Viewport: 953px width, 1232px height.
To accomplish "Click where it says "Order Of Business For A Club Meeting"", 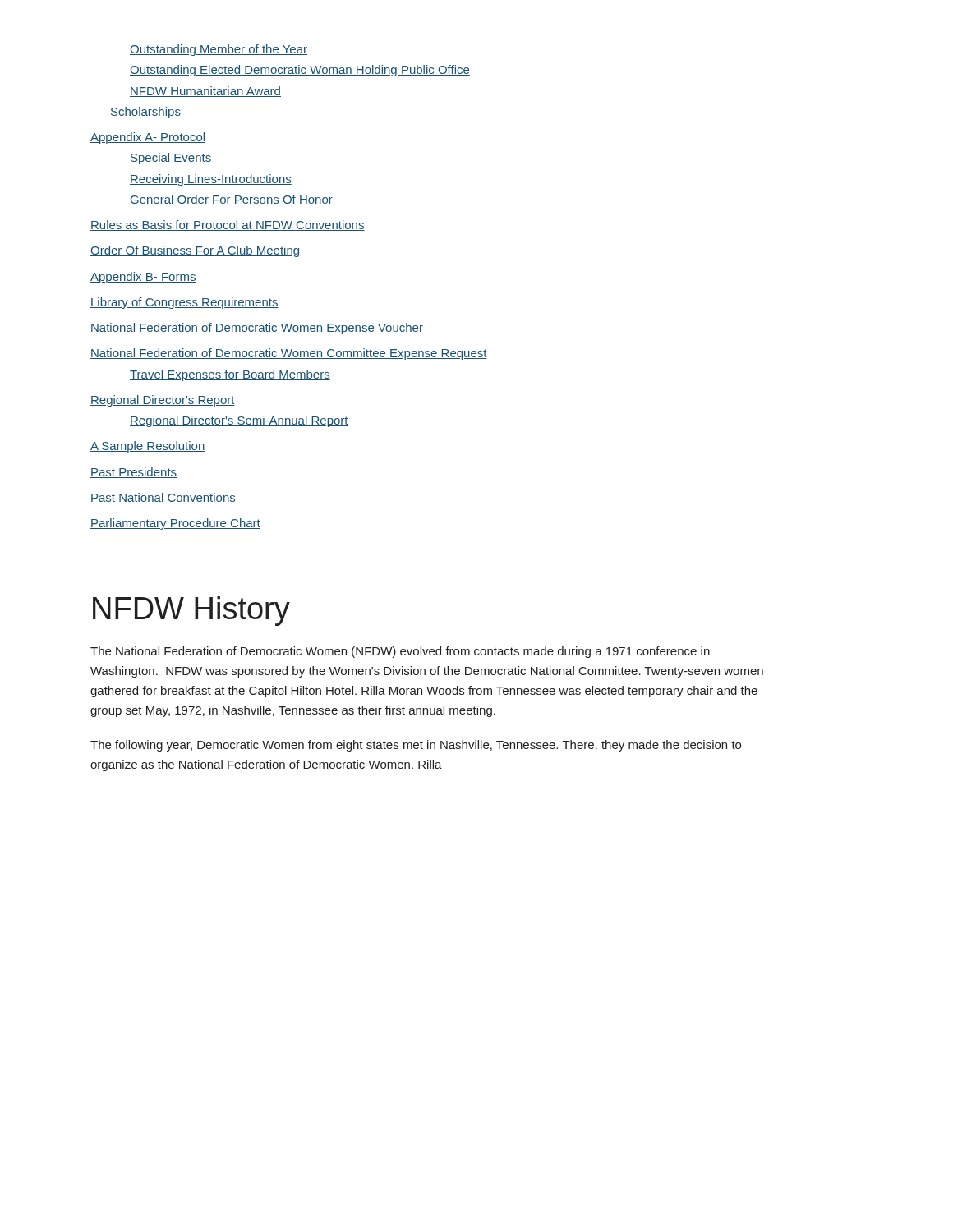I will pyautogui.click(x=195, y=250).
